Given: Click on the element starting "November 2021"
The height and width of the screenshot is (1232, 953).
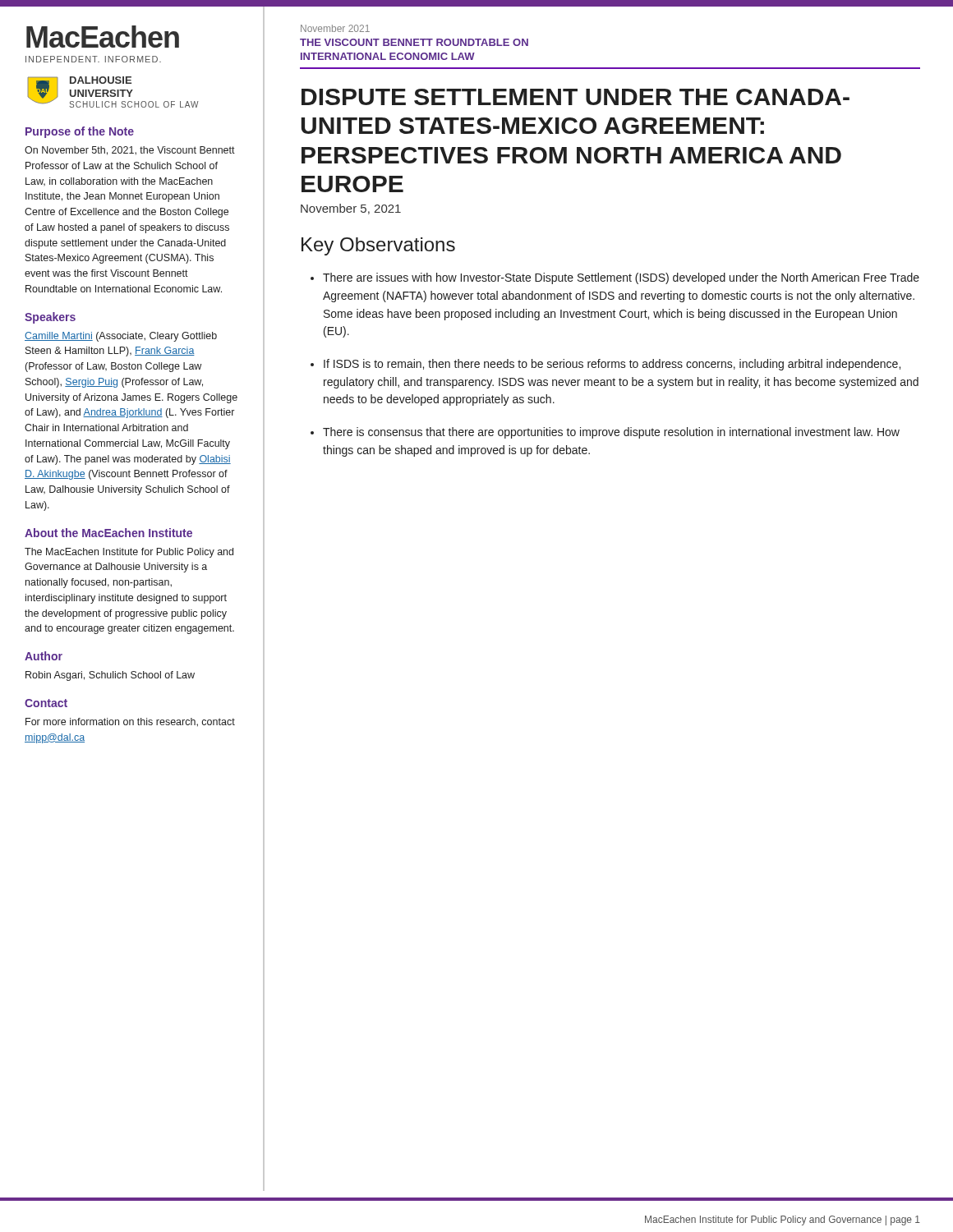Looking at the screenshot, I should 335,29.
